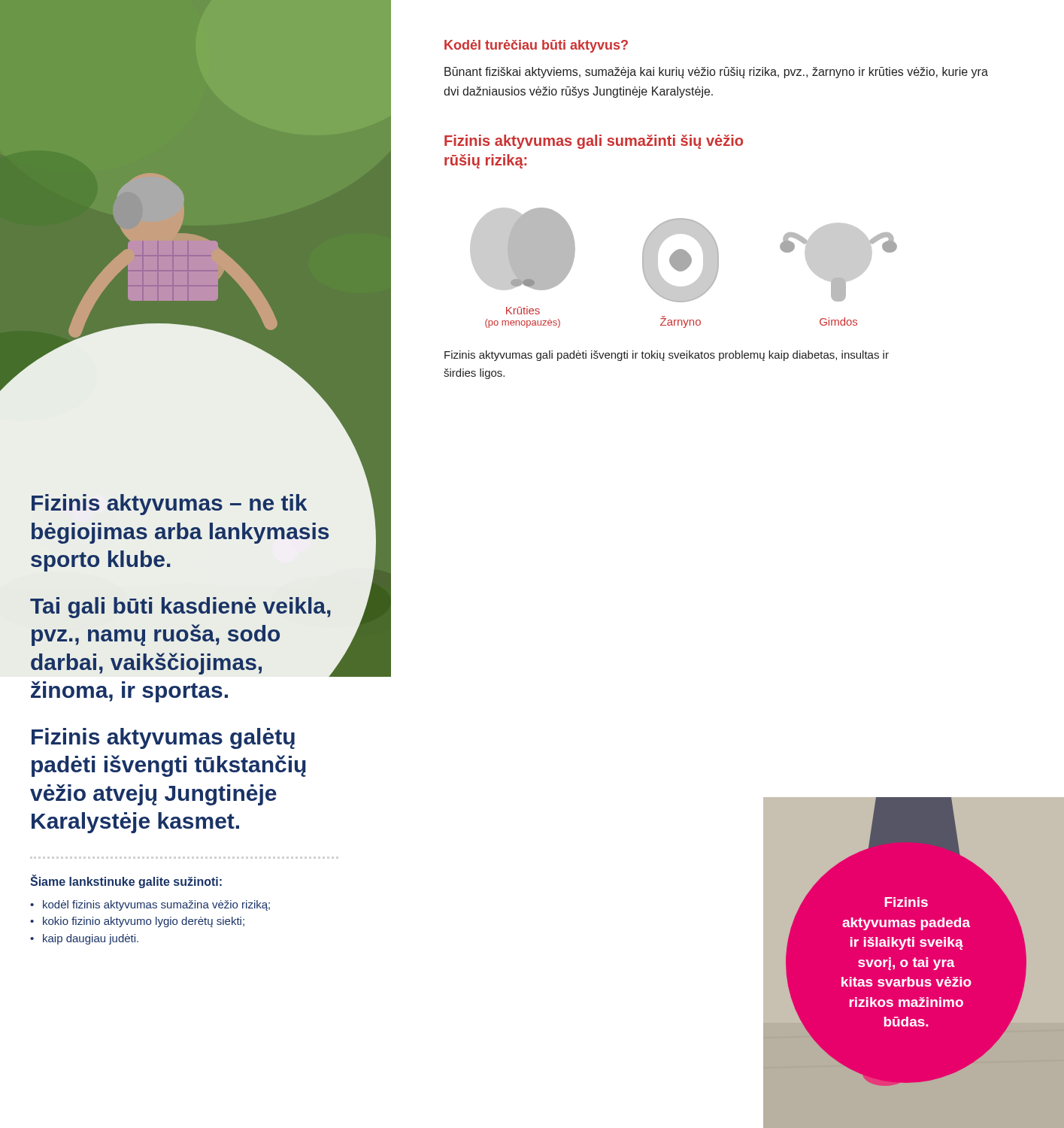Locate the text that says "Šiame lankstinuke galite sužinoti:"
The height and width of the screenshot is (1128, 1064).
[x=126, y=881]
